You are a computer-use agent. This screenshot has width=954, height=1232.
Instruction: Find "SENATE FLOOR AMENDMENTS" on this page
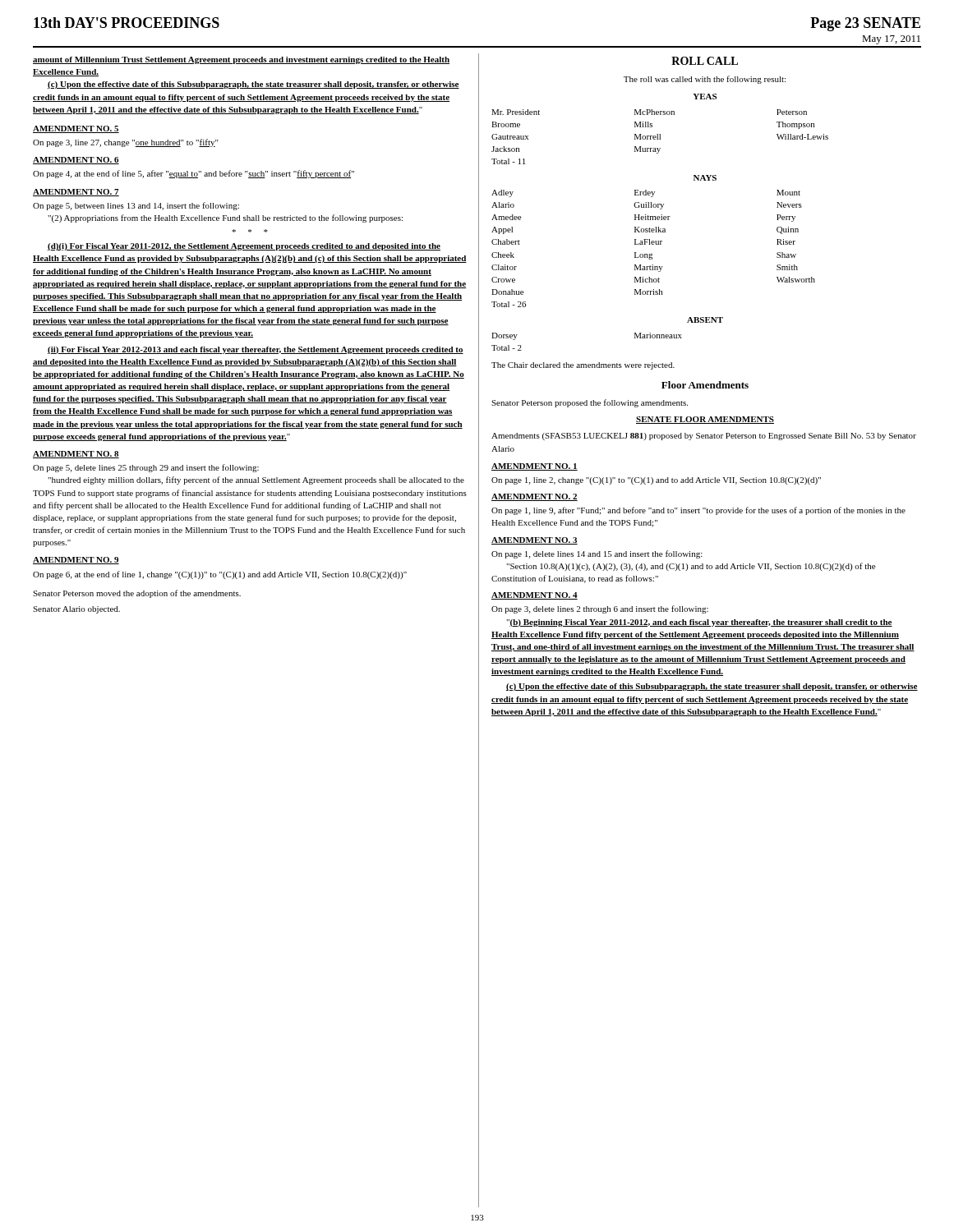705,419
